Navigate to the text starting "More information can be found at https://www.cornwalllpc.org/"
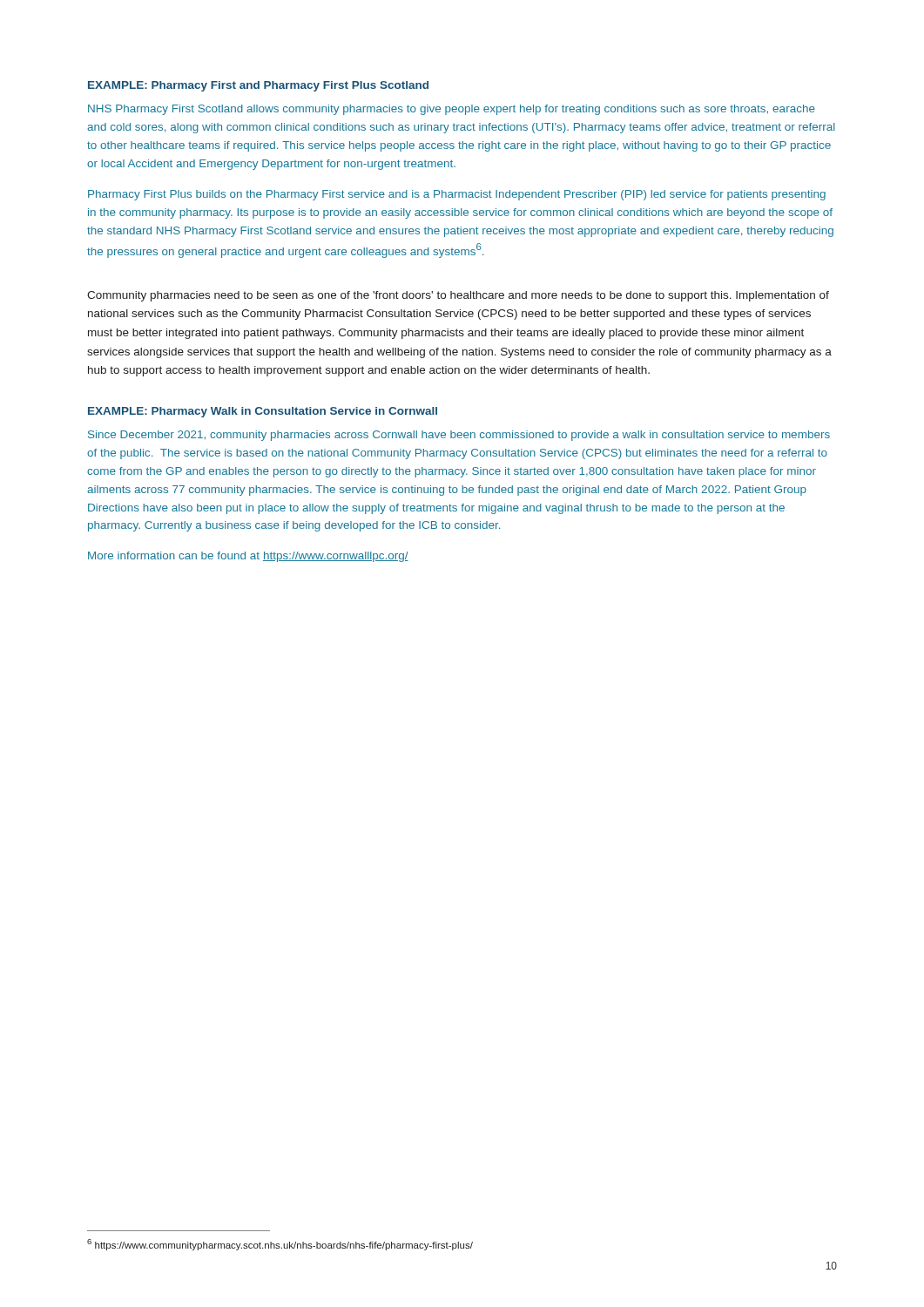The image size is (924, 1307). (248, 556)
